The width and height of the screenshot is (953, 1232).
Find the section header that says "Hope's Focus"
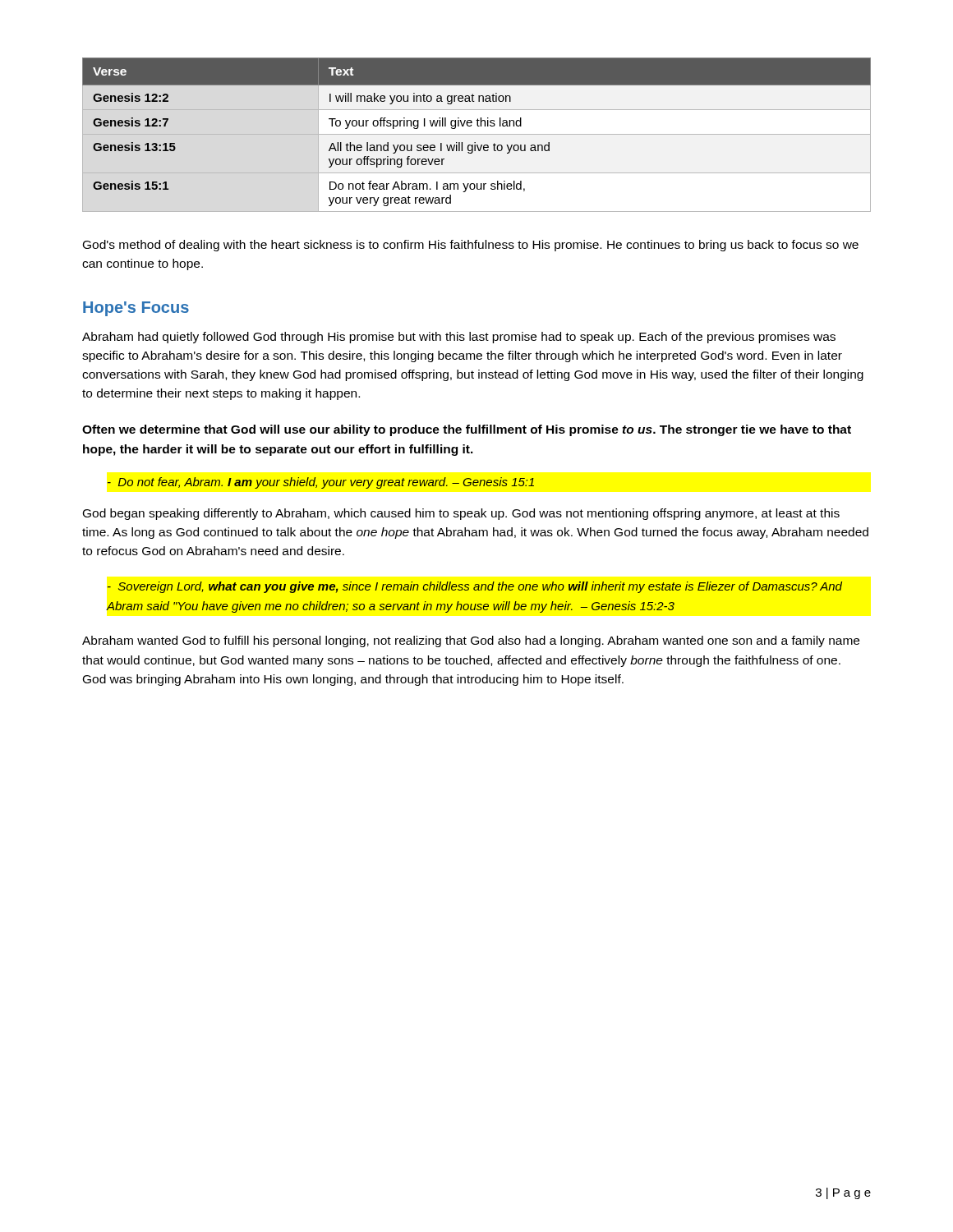(136, 307)
